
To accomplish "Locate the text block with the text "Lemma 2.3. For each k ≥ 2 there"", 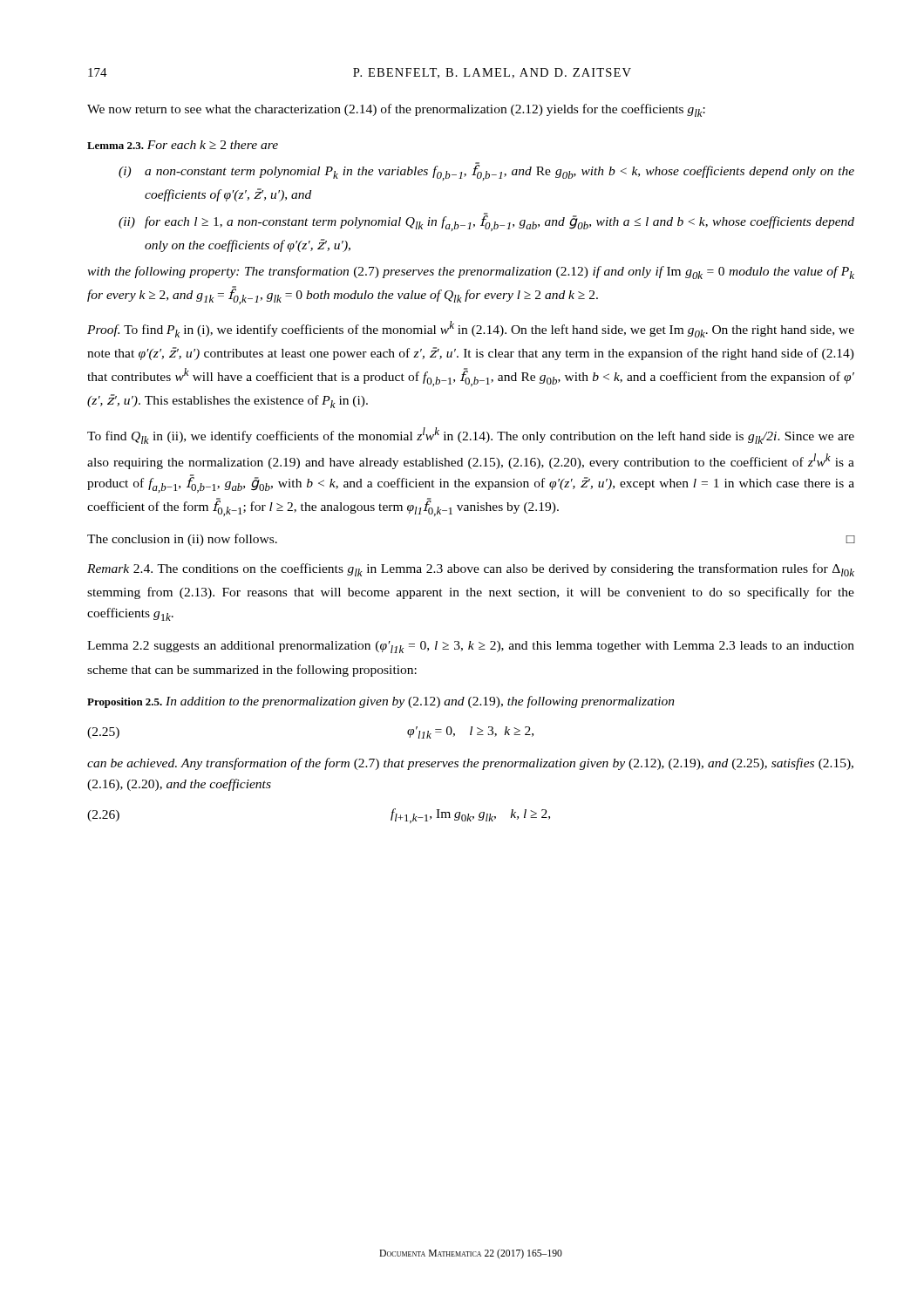I will pos(183,145).
